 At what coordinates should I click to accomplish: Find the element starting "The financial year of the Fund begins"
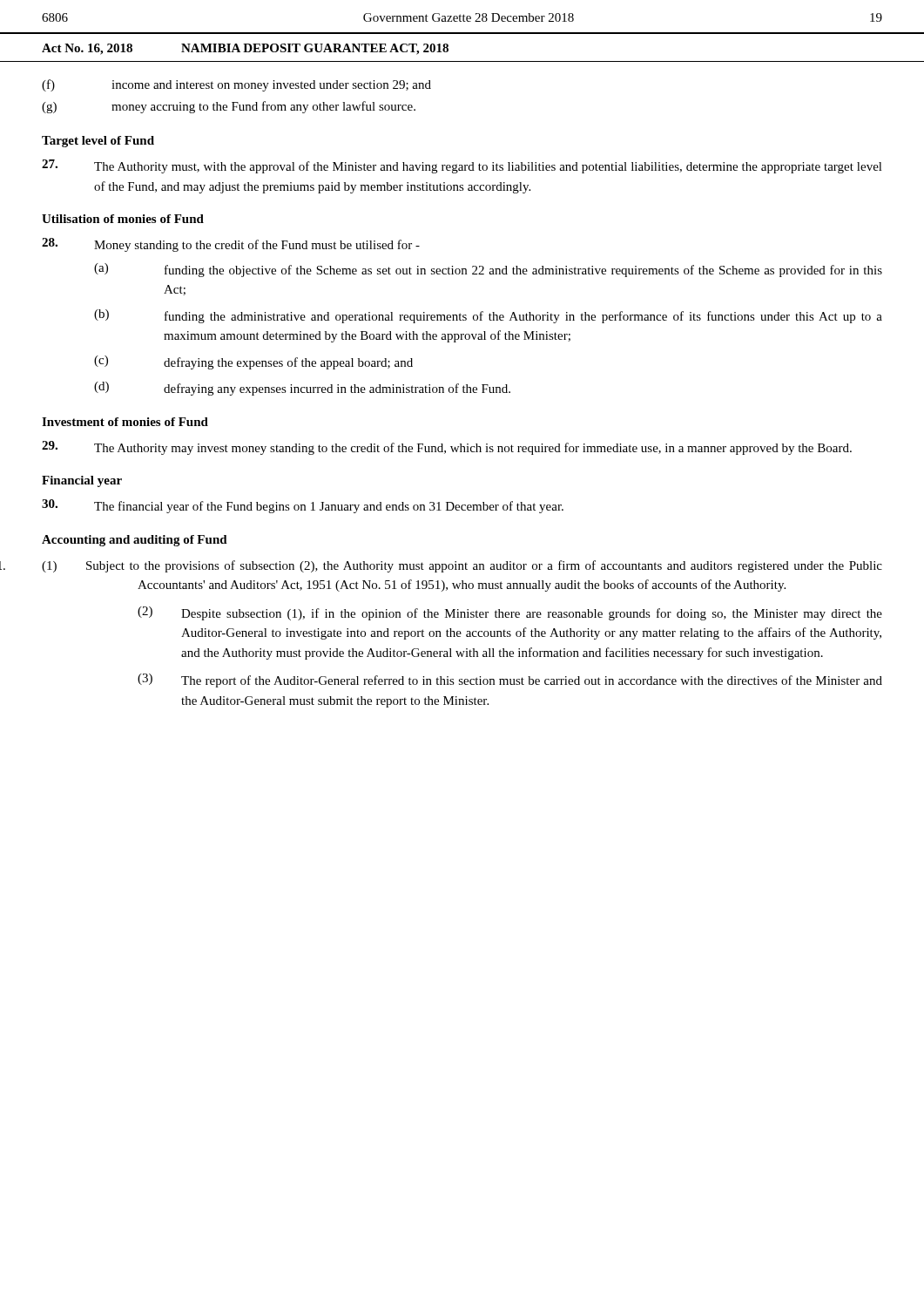(462, 506)
